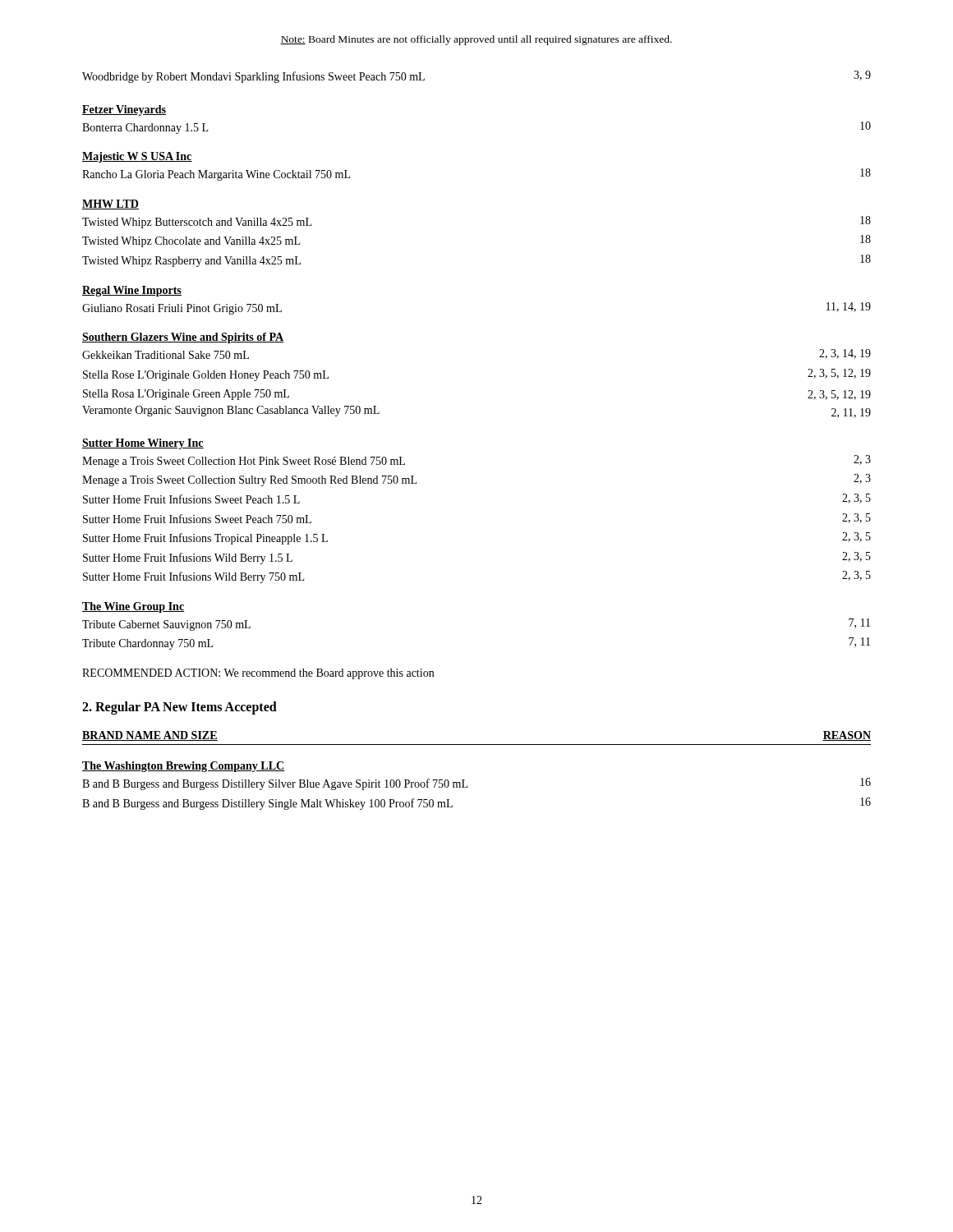Image resolution: width=953 pixels, height=1232 pixels.
Task: Click the passage that begins "RECOMMENDED ACTION: We recommend the Board"
Action: click(258, 673)
